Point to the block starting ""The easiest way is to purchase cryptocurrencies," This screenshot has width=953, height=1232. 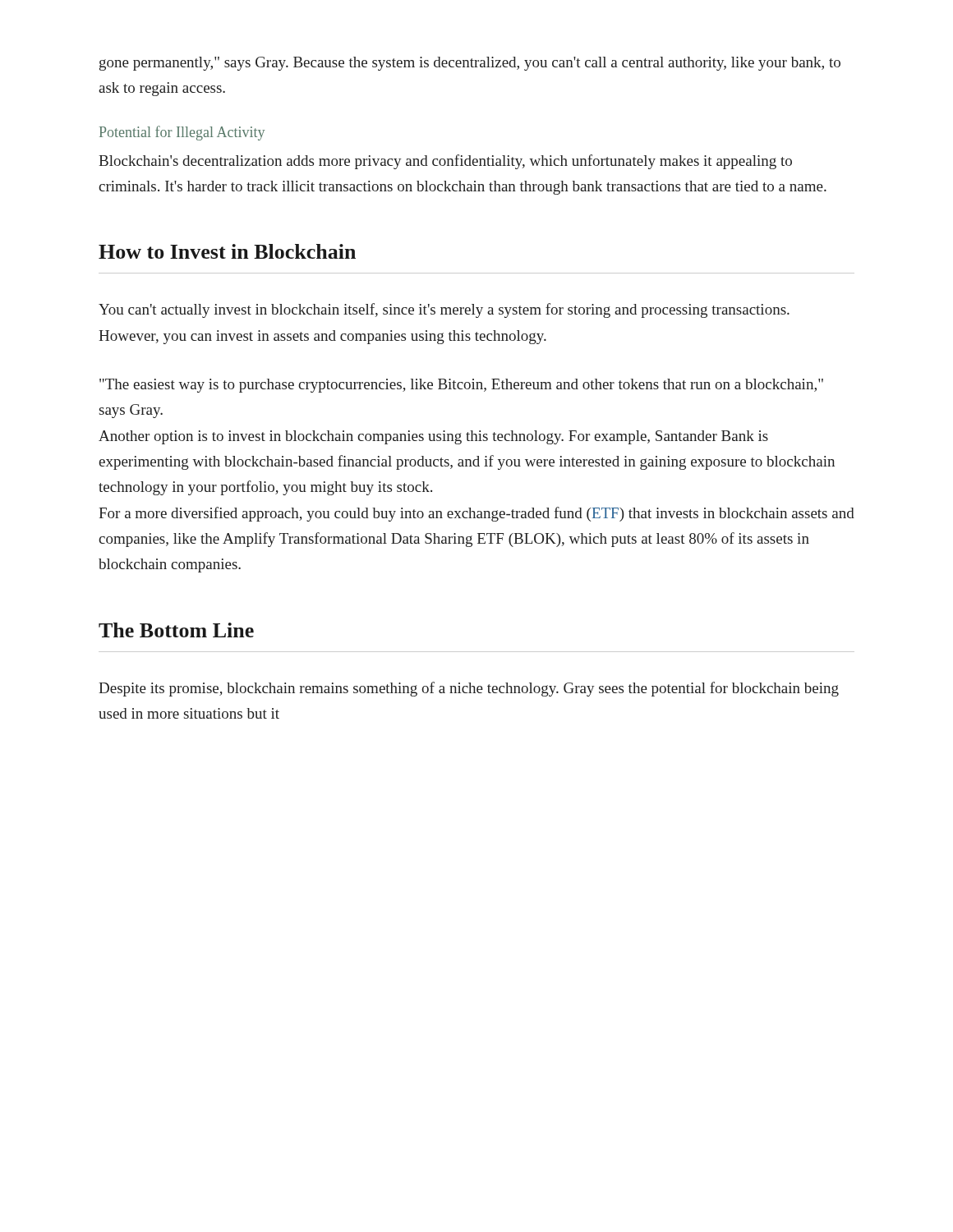coord(461,397)
